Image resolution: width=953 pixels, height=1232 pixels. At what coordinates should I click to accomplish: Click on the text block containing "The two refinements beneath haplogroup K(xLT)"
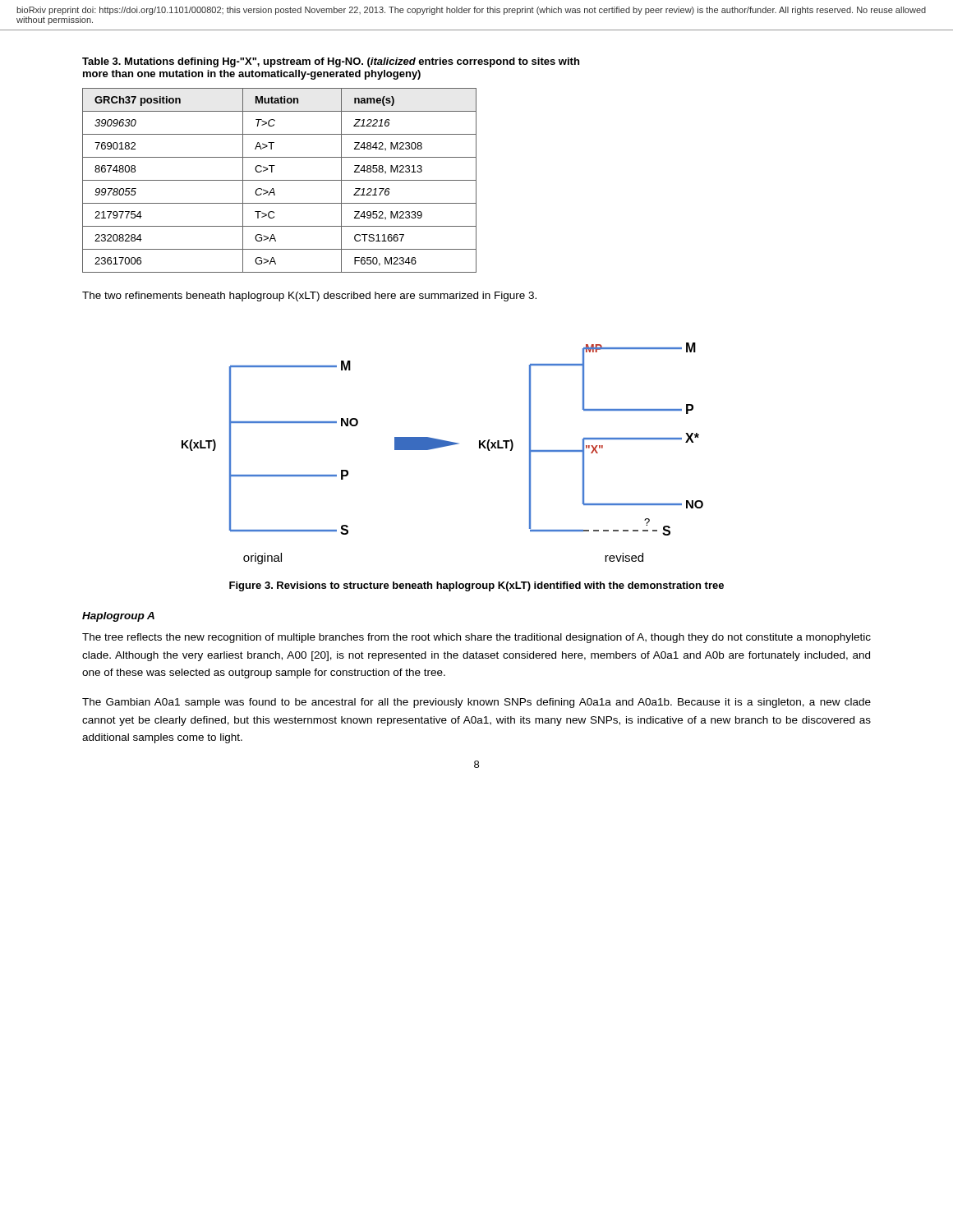click(310, 295)
